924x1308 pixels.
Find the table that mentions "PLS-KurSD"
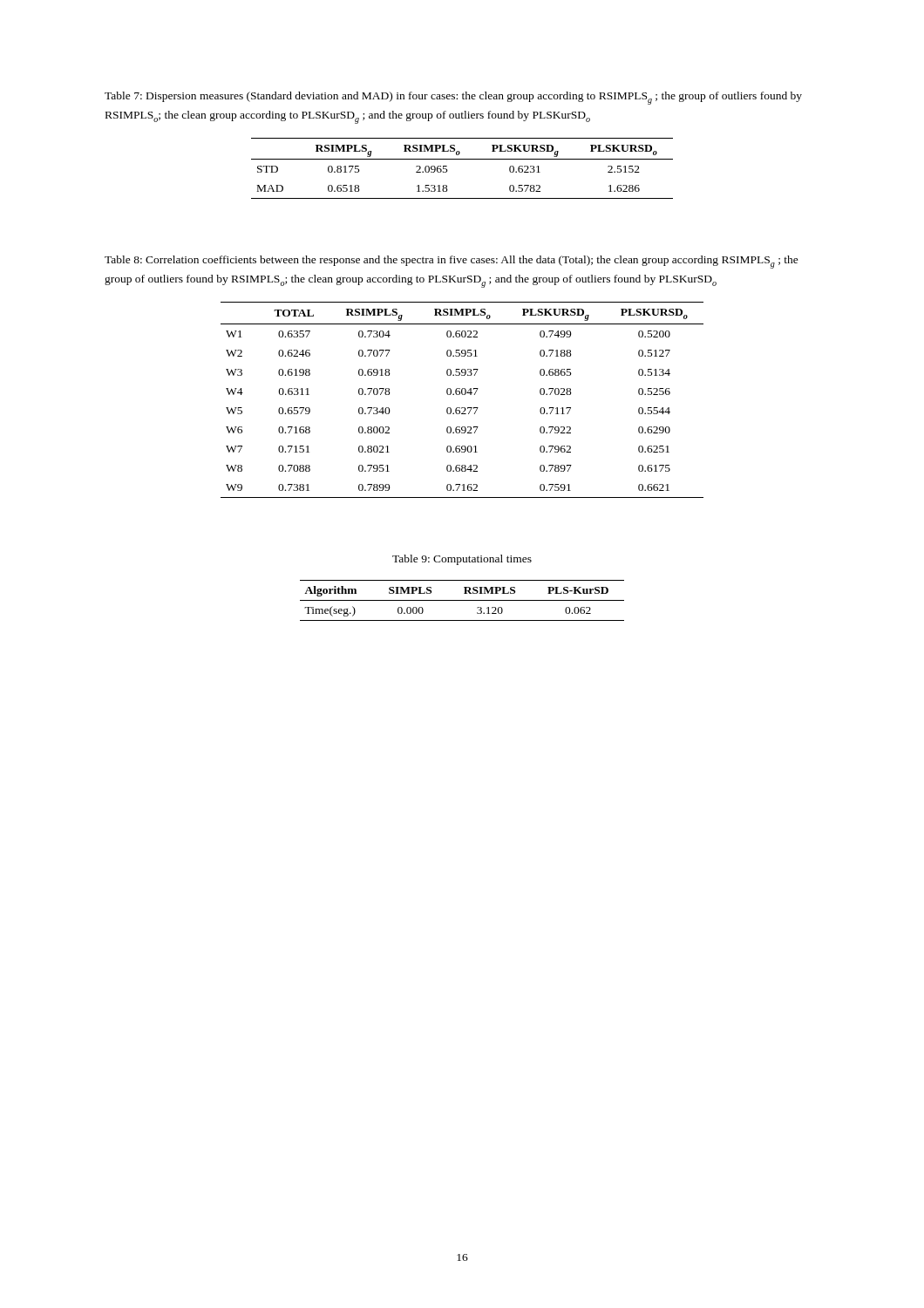point(462,601)
